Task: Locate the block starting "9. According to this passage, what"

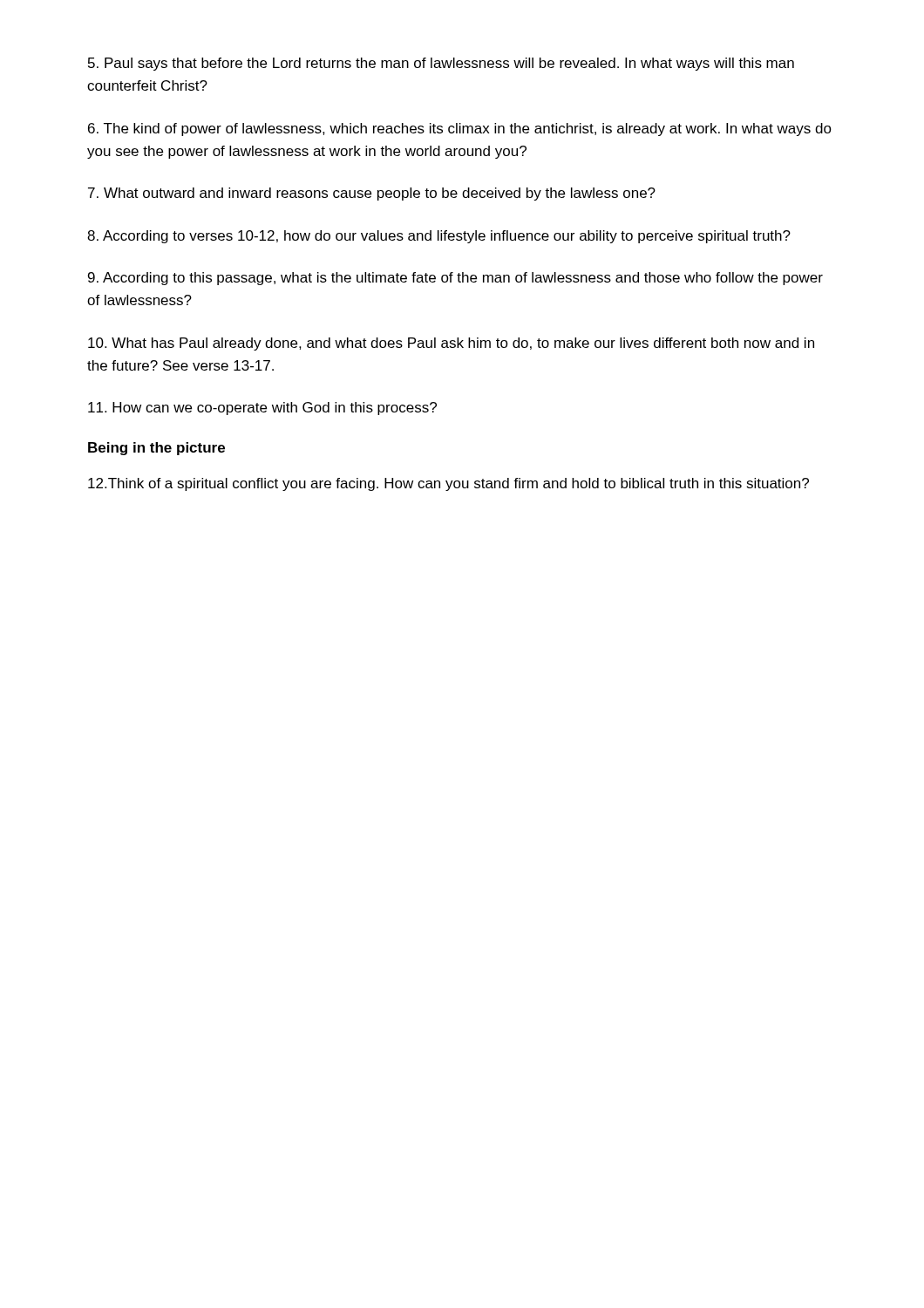Action: [455, 289]
